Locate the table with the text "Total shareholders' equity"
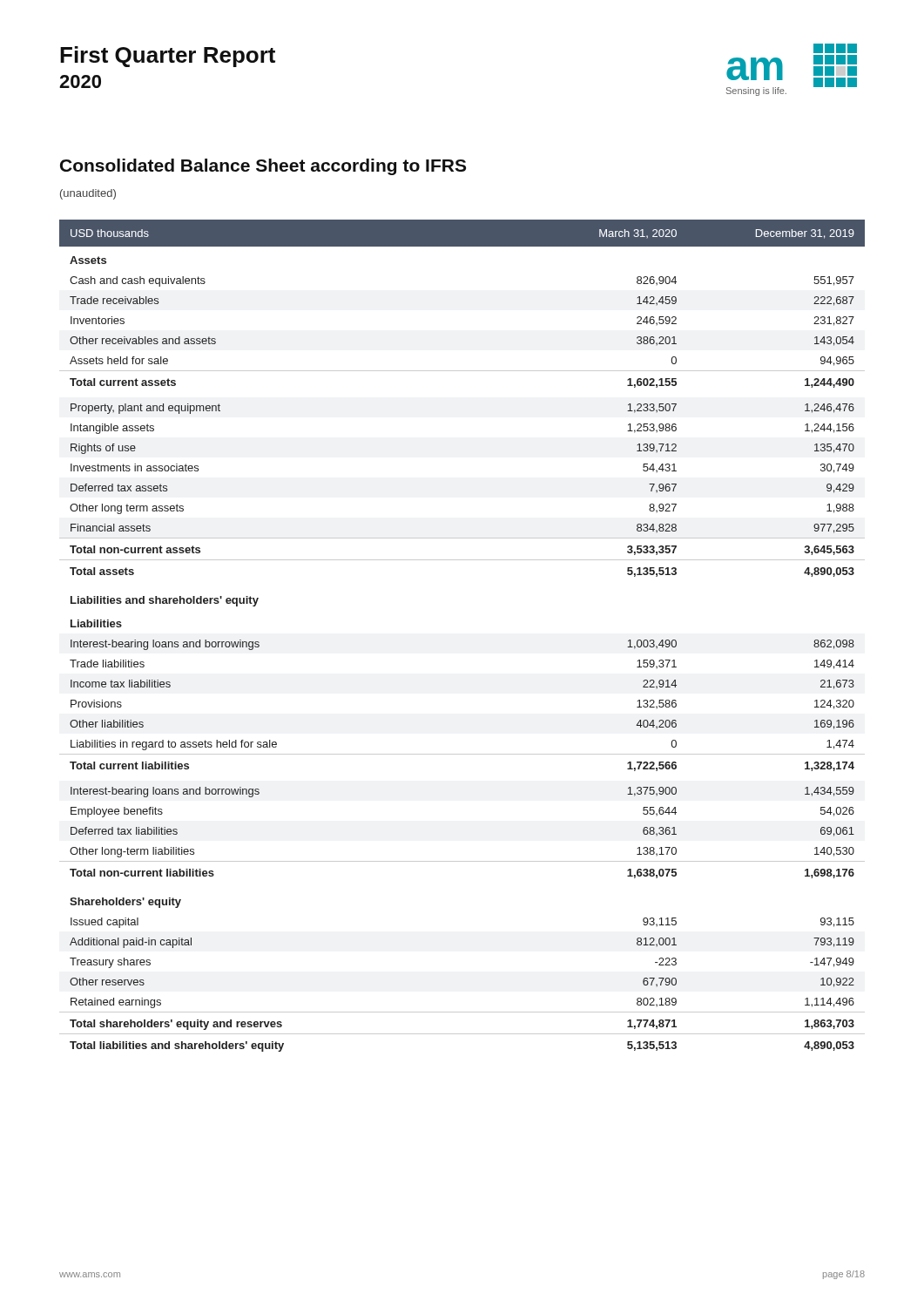The image size is (924, 1307). point(462,637)
